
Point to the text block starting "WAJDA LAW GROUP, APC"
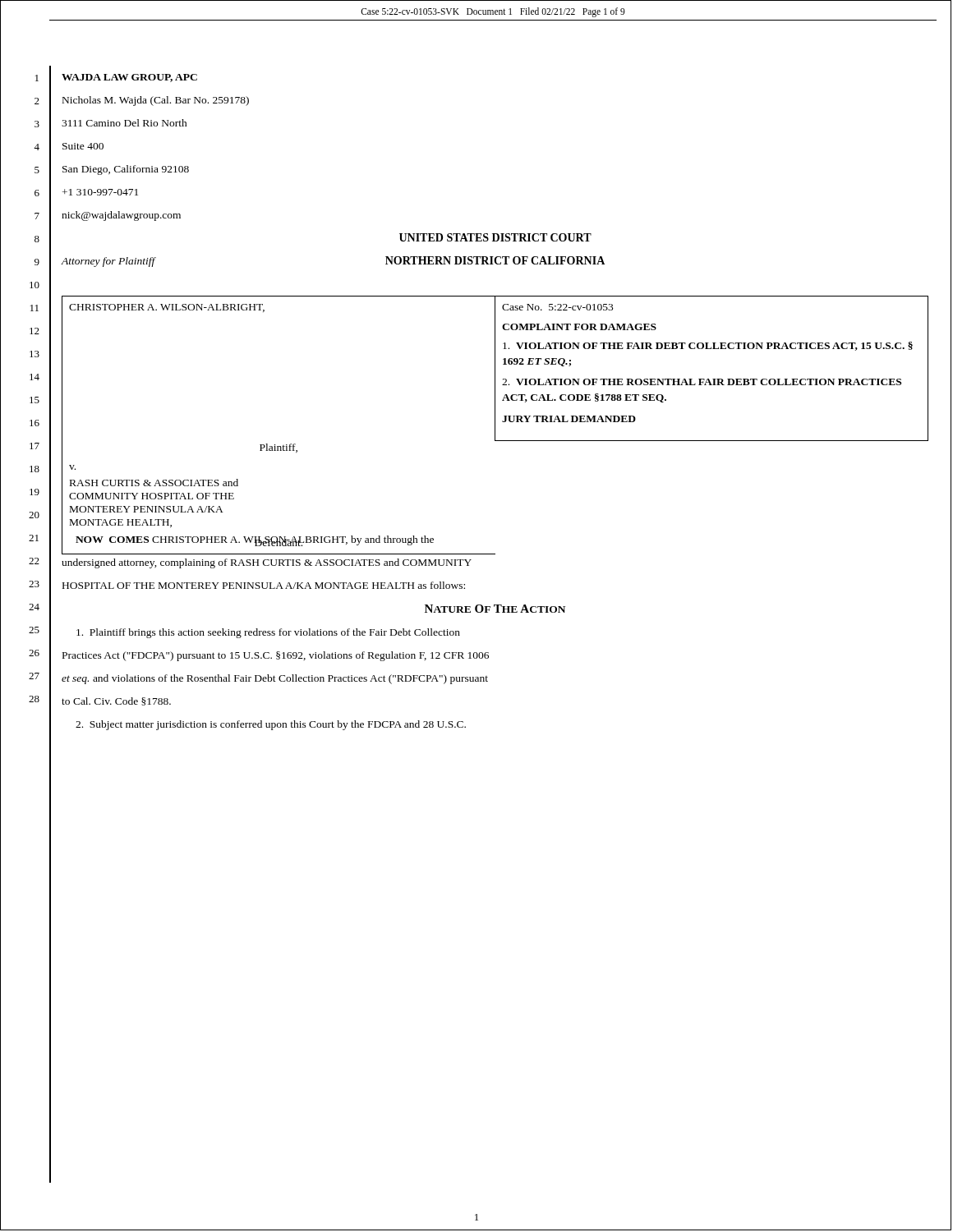point(129,78)
